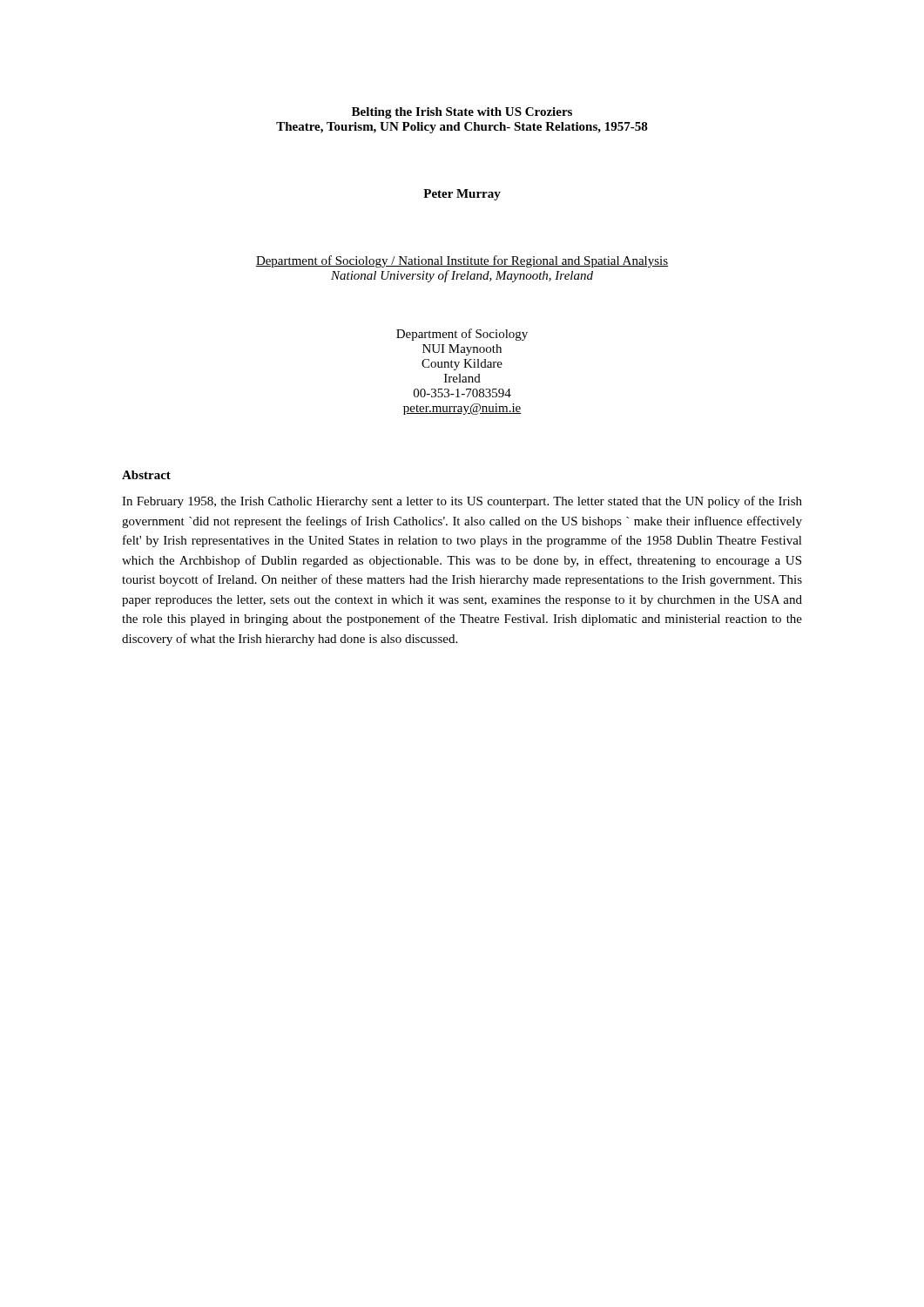The width and height of the screenshot is (924, 1307).
Task: Locate the text block that says "In February 1958,"
Action: click(x=462, y=570)
